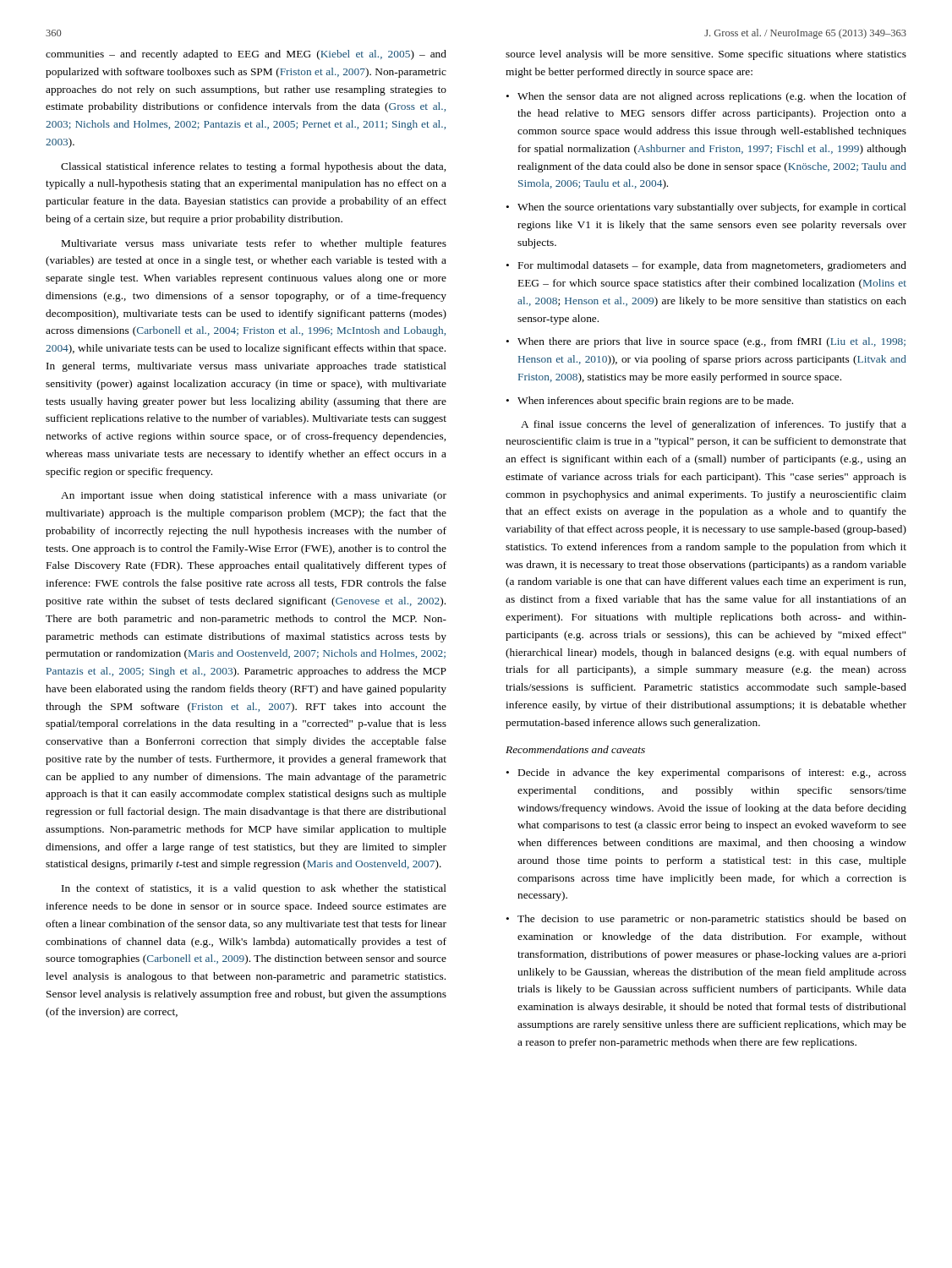Navigate to the element starting "Classical statistical inference relates to testing a formal"
The image size is (952, 1268).
coord(246,193)
